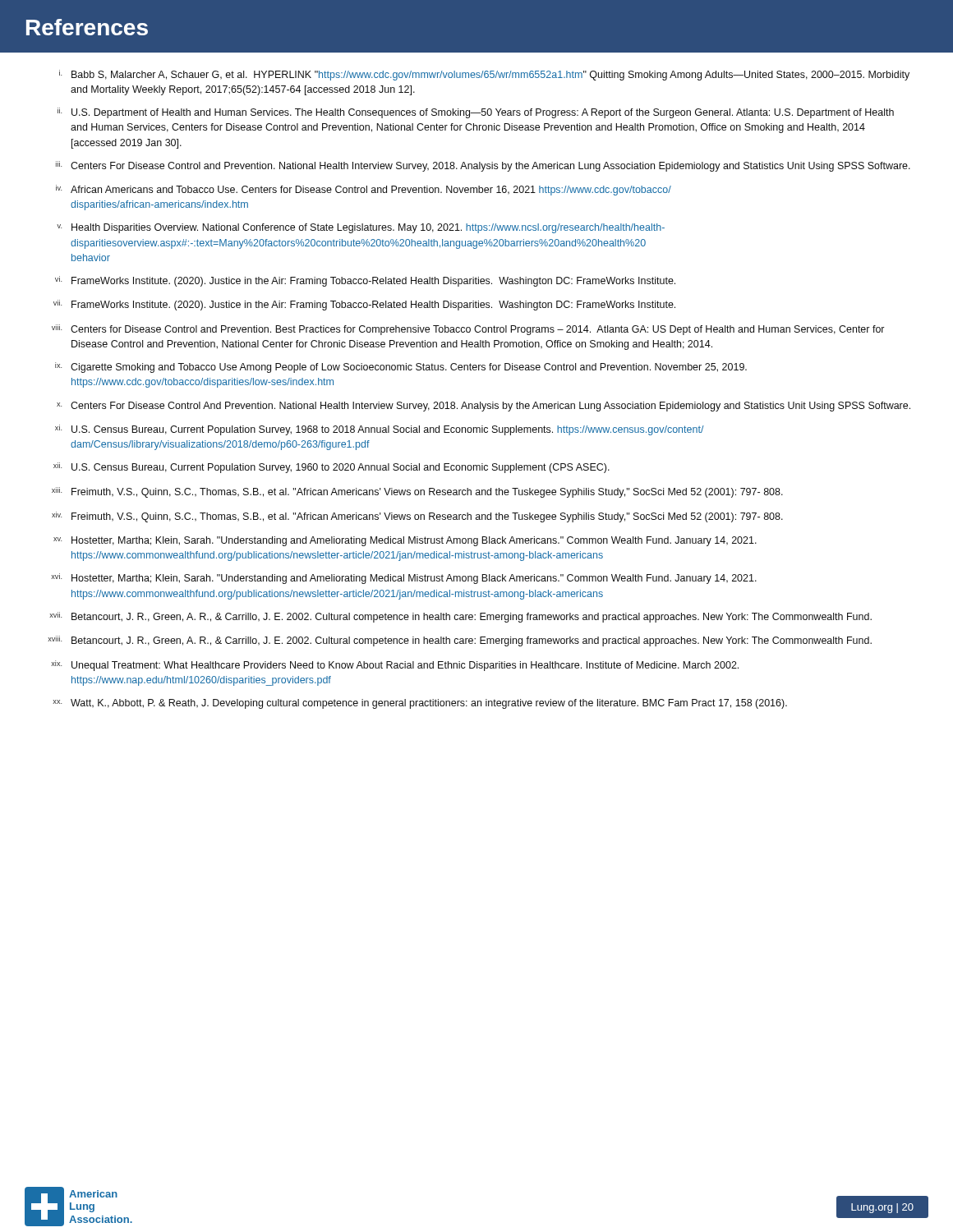Navigate to the region starting "xvii. Betancourt, J. R., Green, A."
953x1232 pixels.
(476, 617)
